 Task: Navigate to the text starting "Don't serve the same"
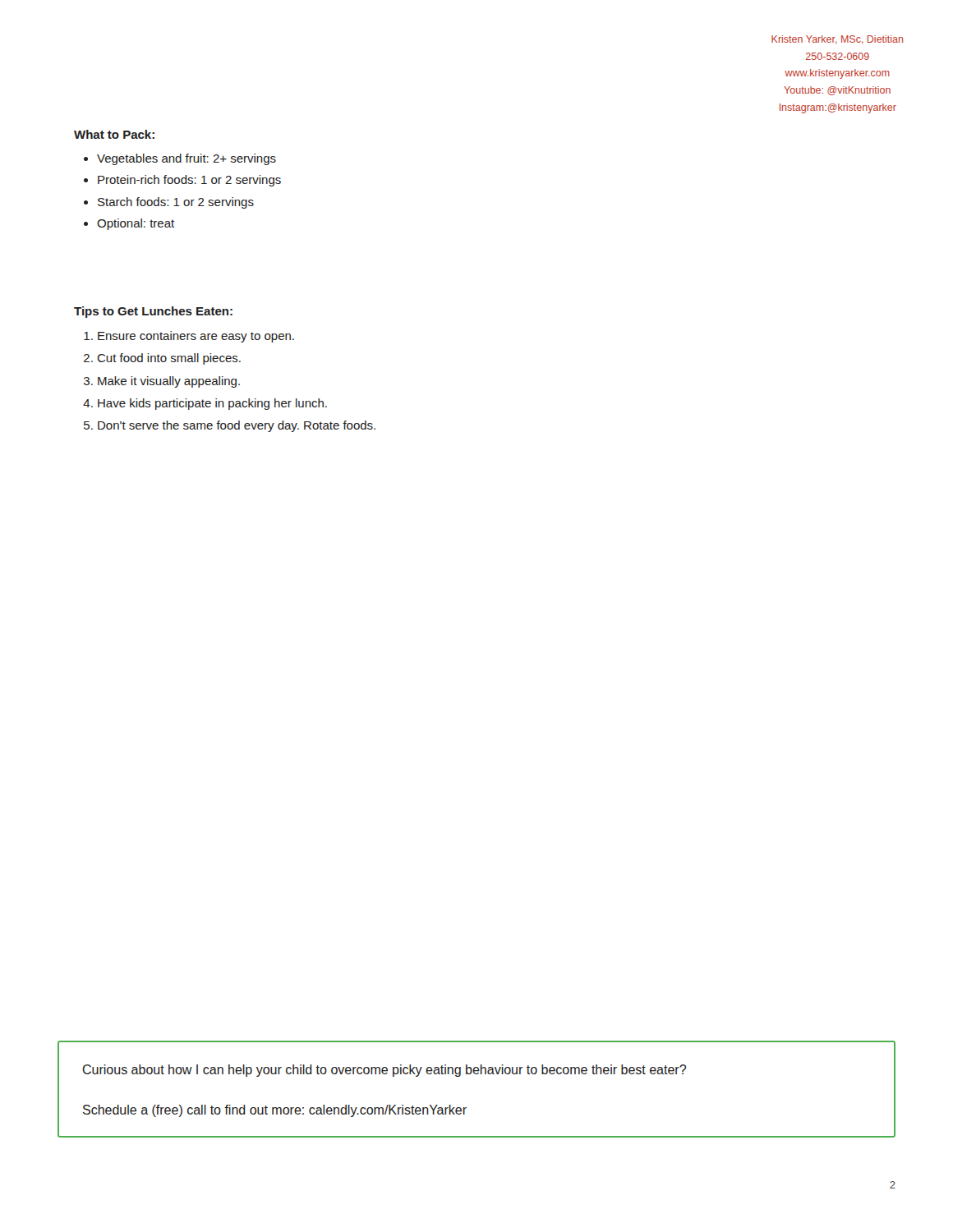click(x=237, y=425)
